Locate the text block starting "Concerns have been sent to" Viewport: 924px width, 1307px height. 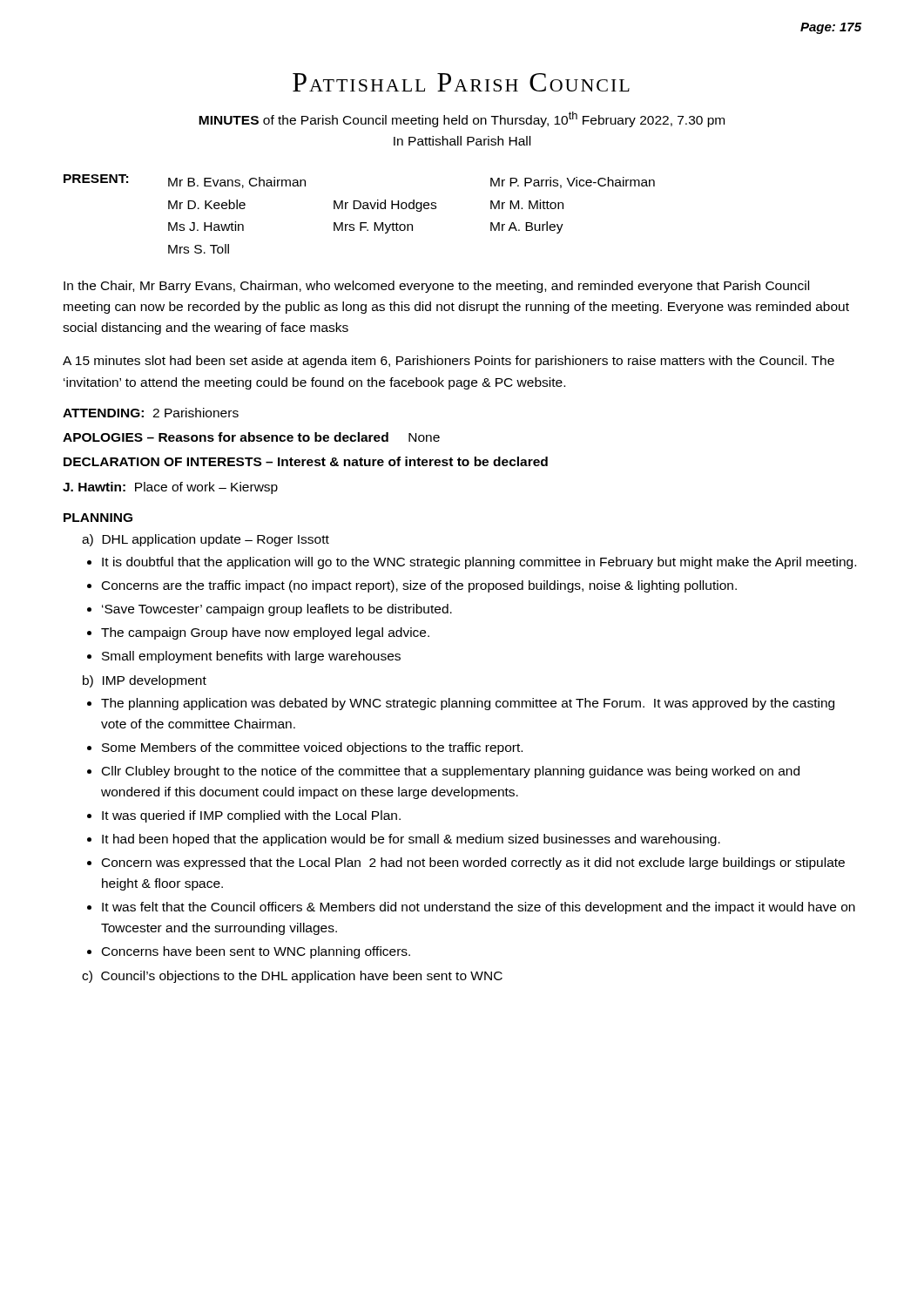pyautogui.click(x=256, y=951)
